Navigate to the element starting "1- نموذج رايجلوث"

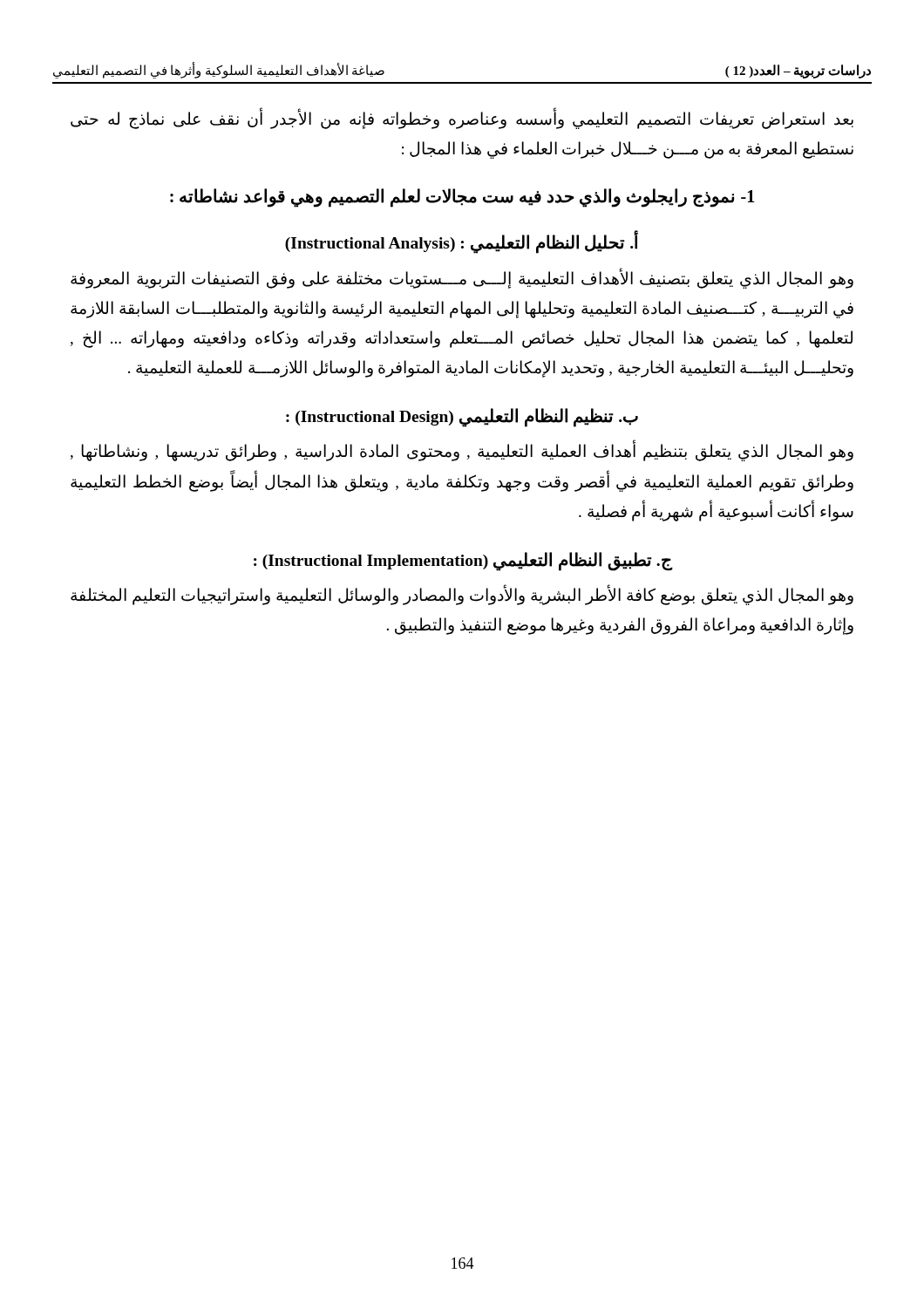tap(462, 197)
